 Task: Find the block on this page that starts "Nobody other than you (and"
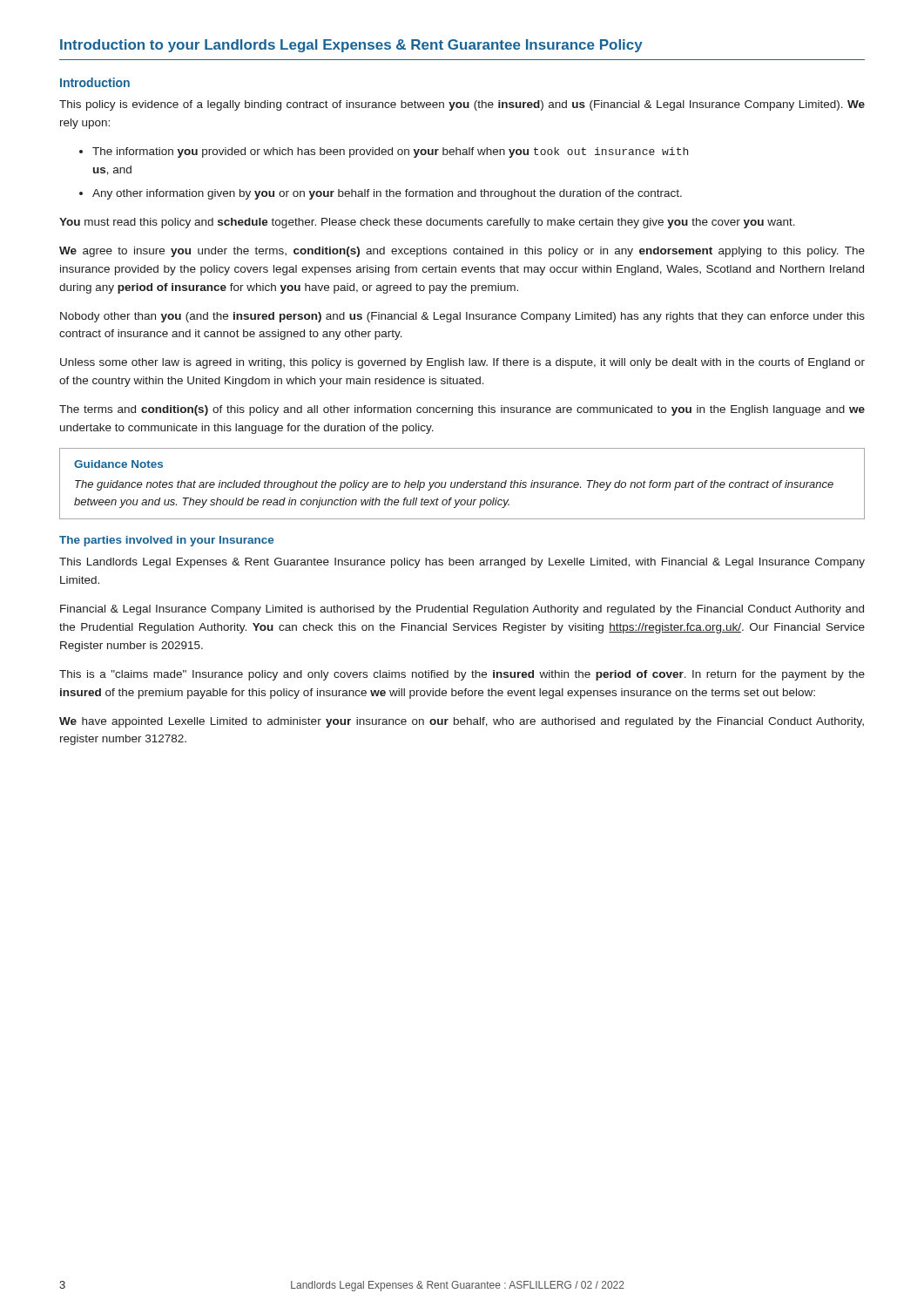pyautogui.click(x=462, y=325)
